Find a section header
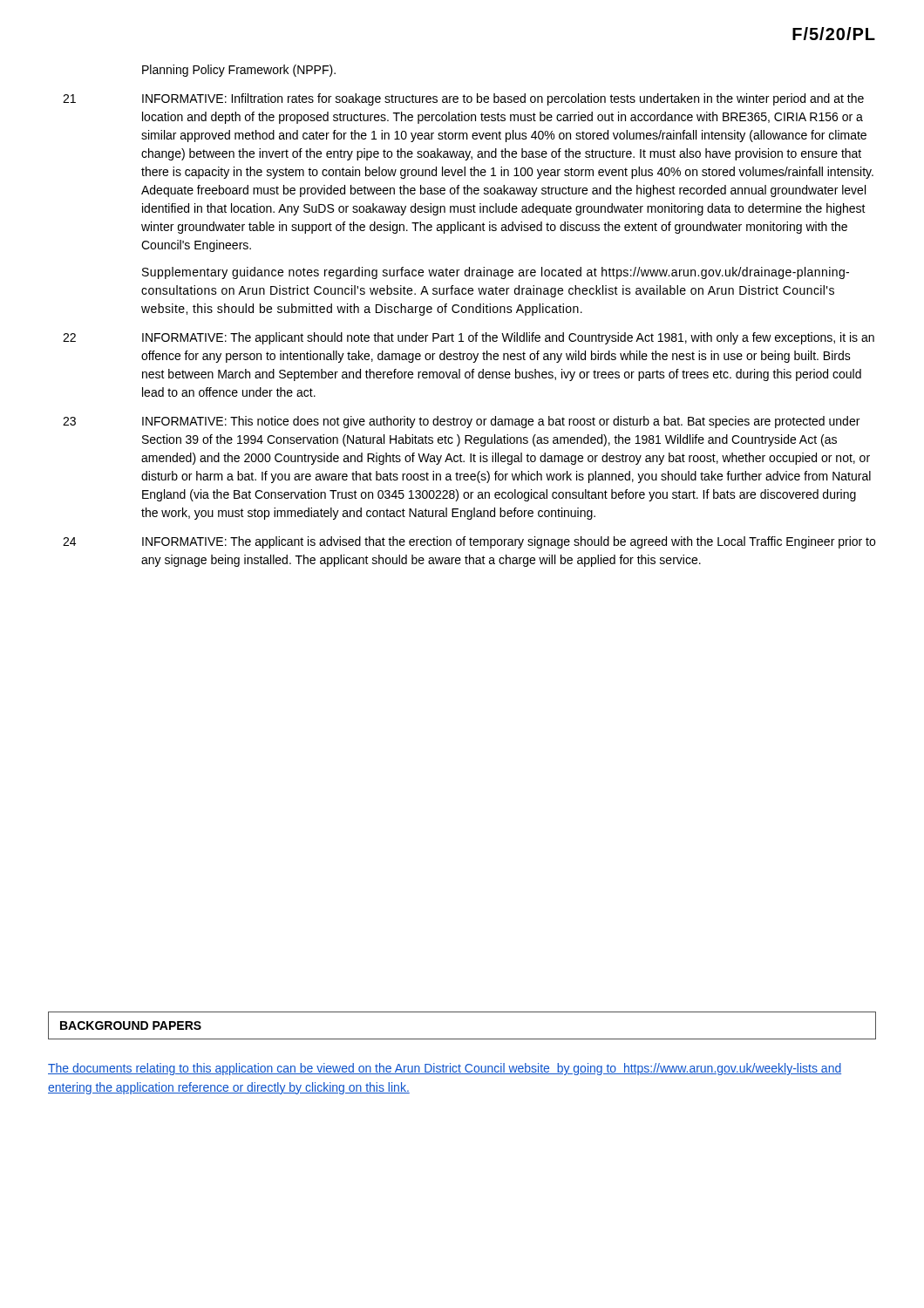924x1308 pixels. pos(130,1025)
